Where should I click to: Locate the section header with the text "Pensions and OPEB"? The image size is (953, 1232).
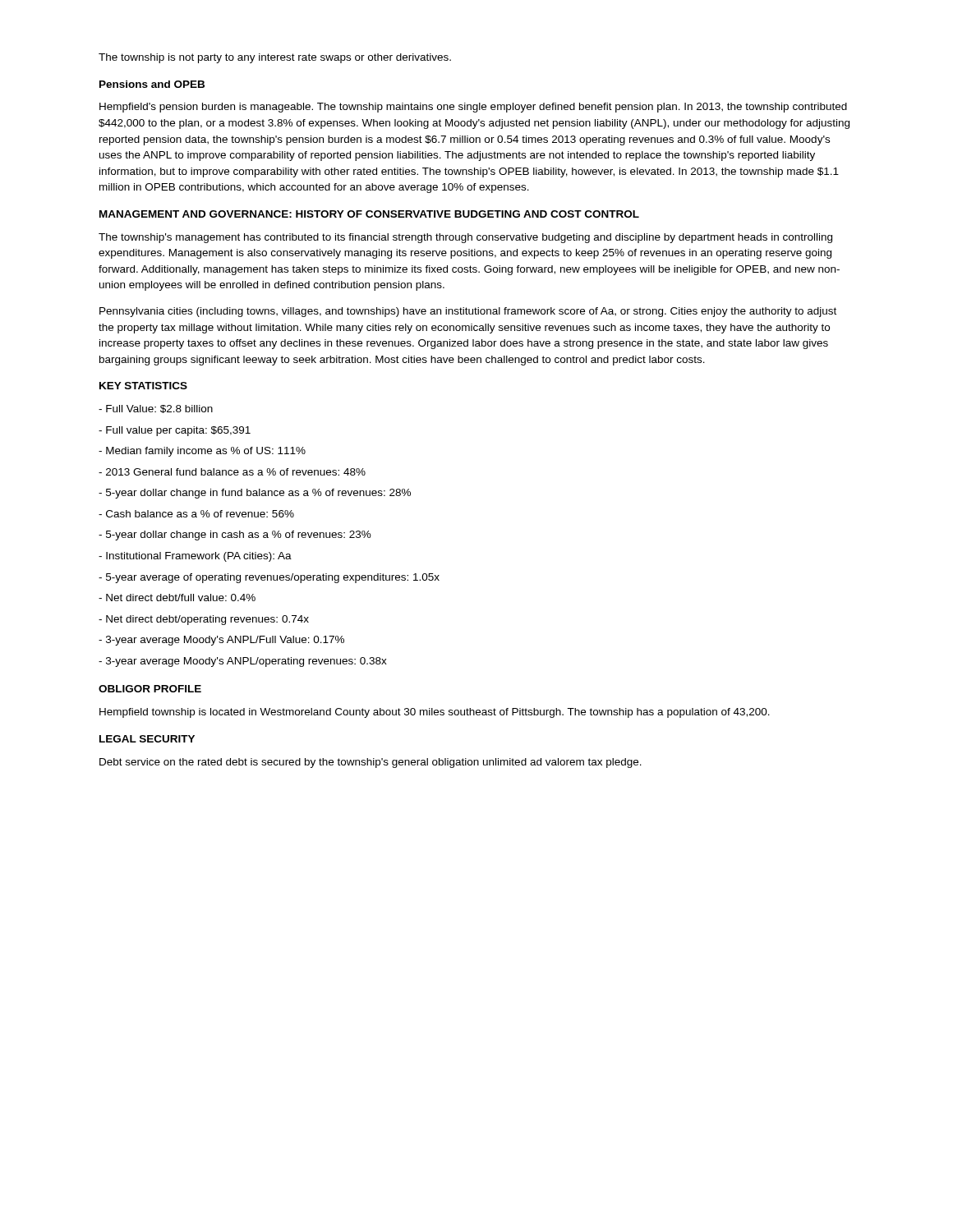coord(152,84)
